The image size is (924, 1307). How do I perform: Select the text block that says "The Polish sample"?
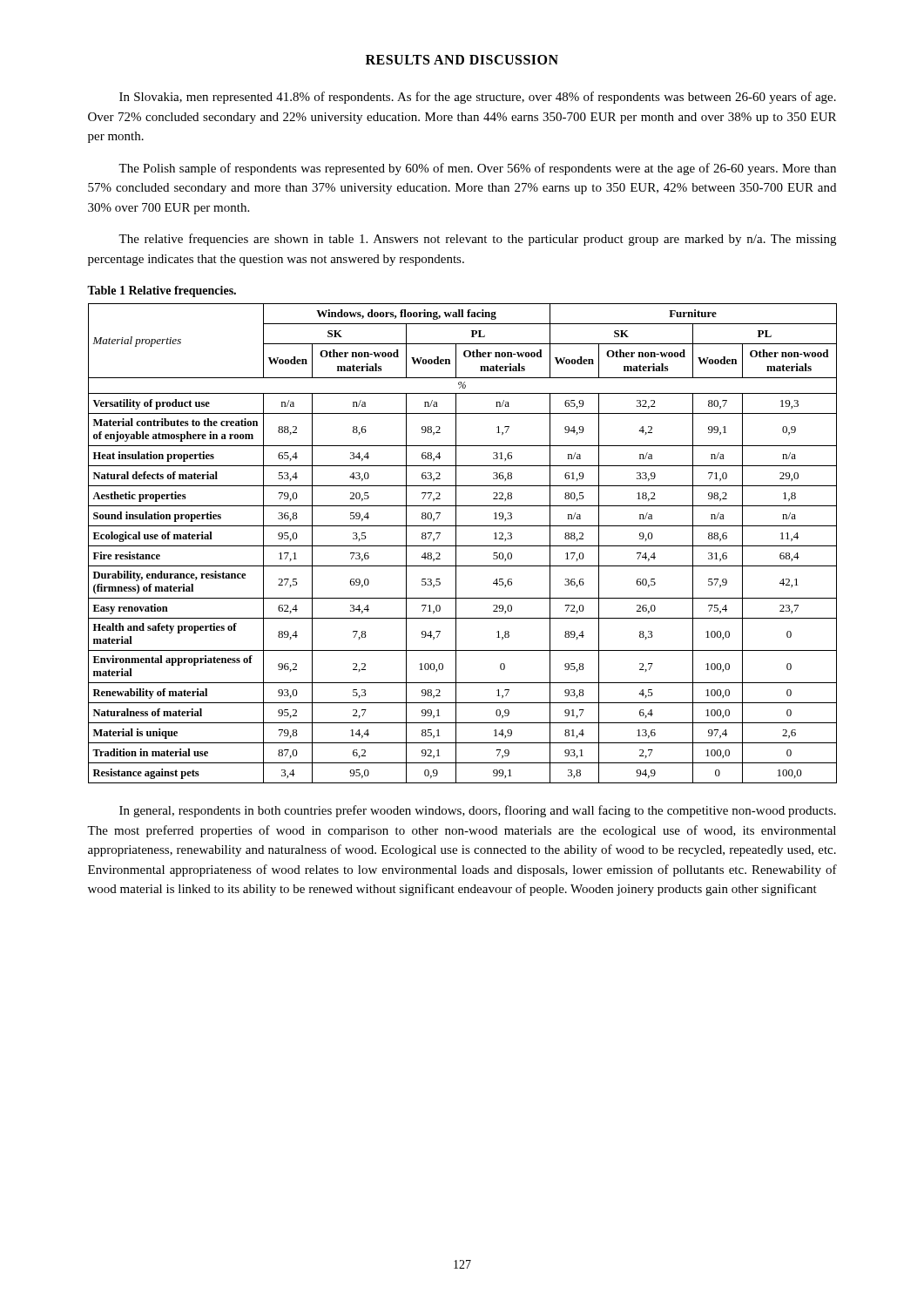[x=462, y=187]
